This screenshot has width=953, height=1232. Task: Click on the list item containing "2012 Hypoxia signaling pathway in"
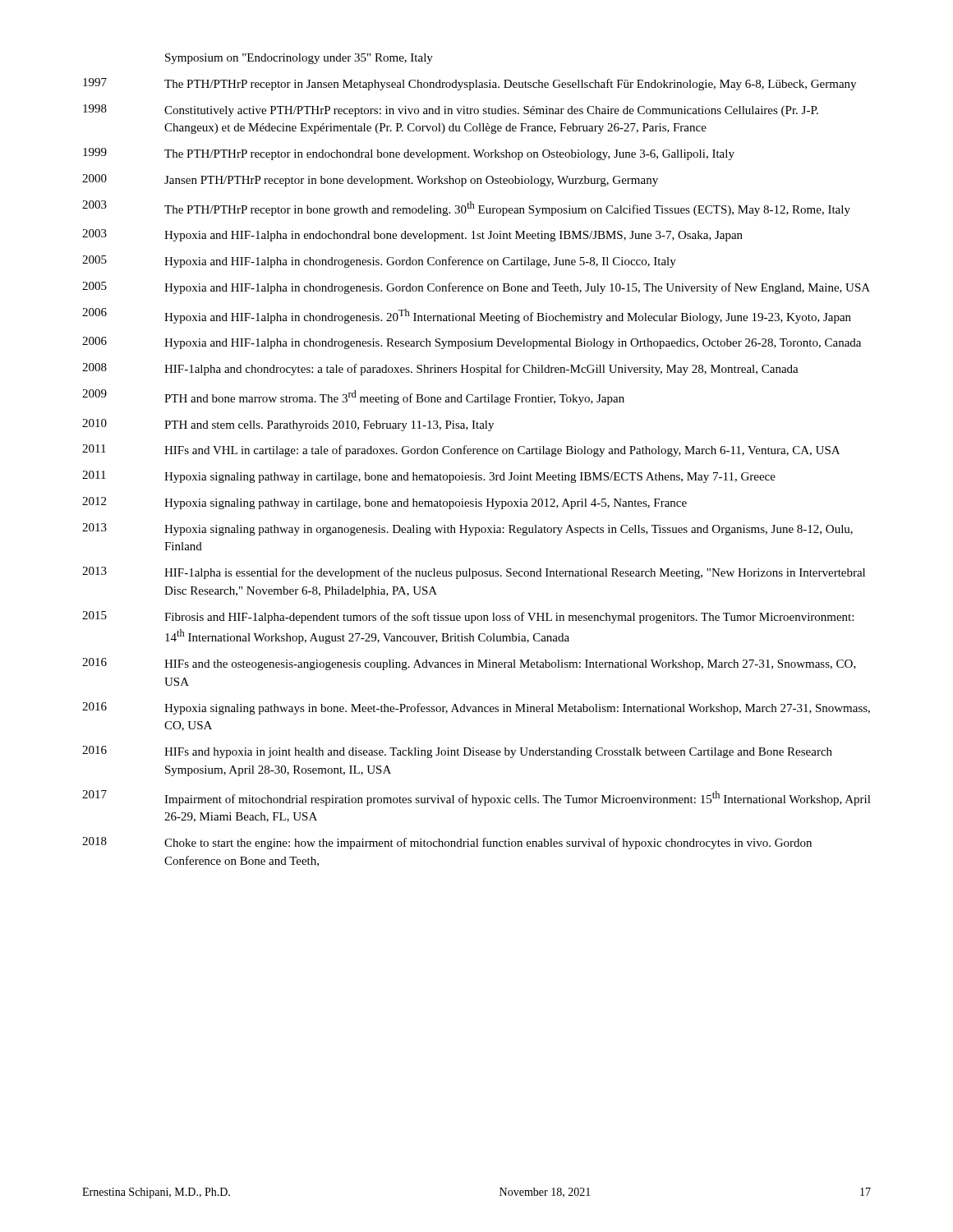(x=476, y=507)
